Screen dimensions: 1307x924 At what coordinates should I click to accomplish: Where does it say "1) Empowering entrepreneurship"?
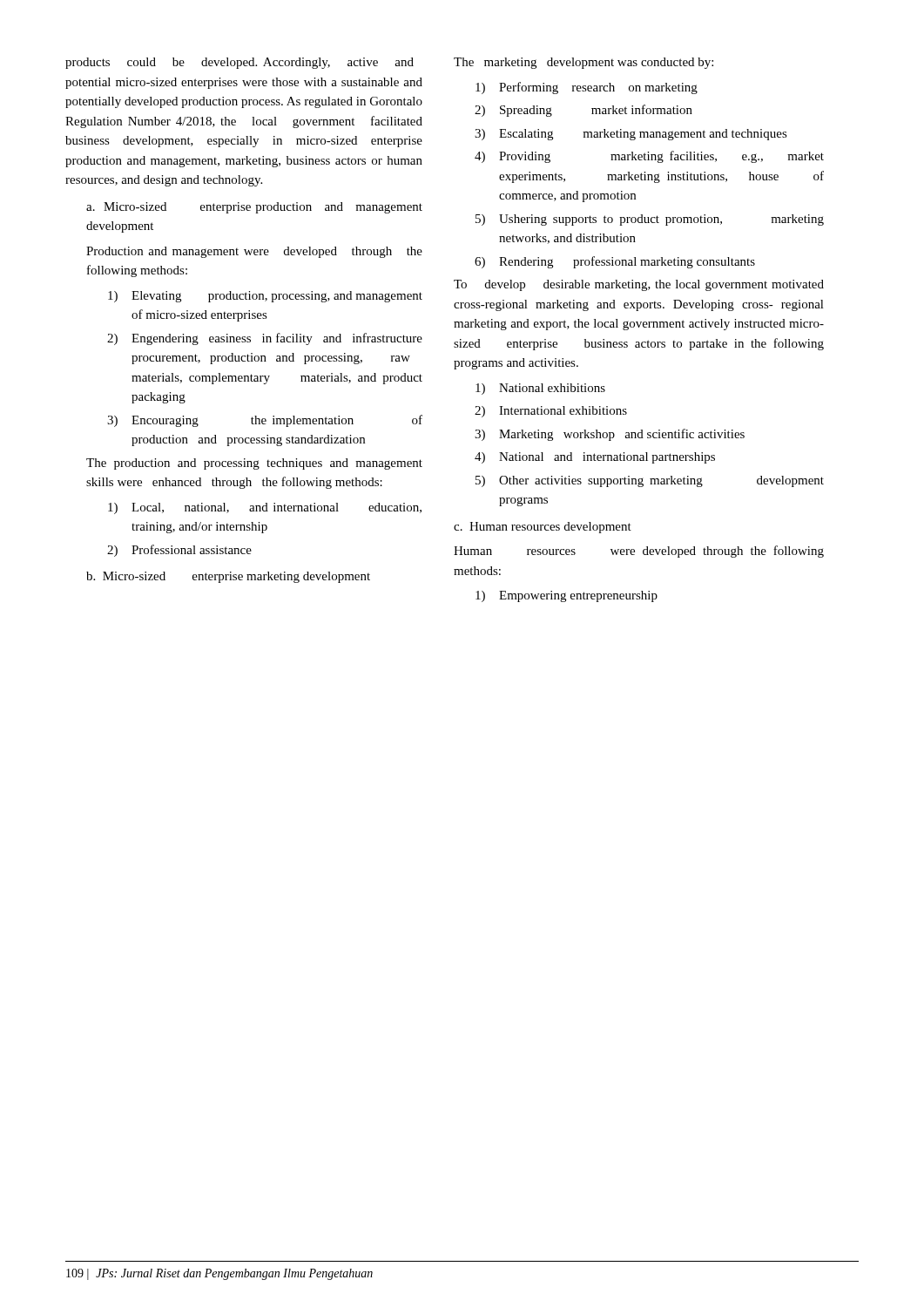649,595
